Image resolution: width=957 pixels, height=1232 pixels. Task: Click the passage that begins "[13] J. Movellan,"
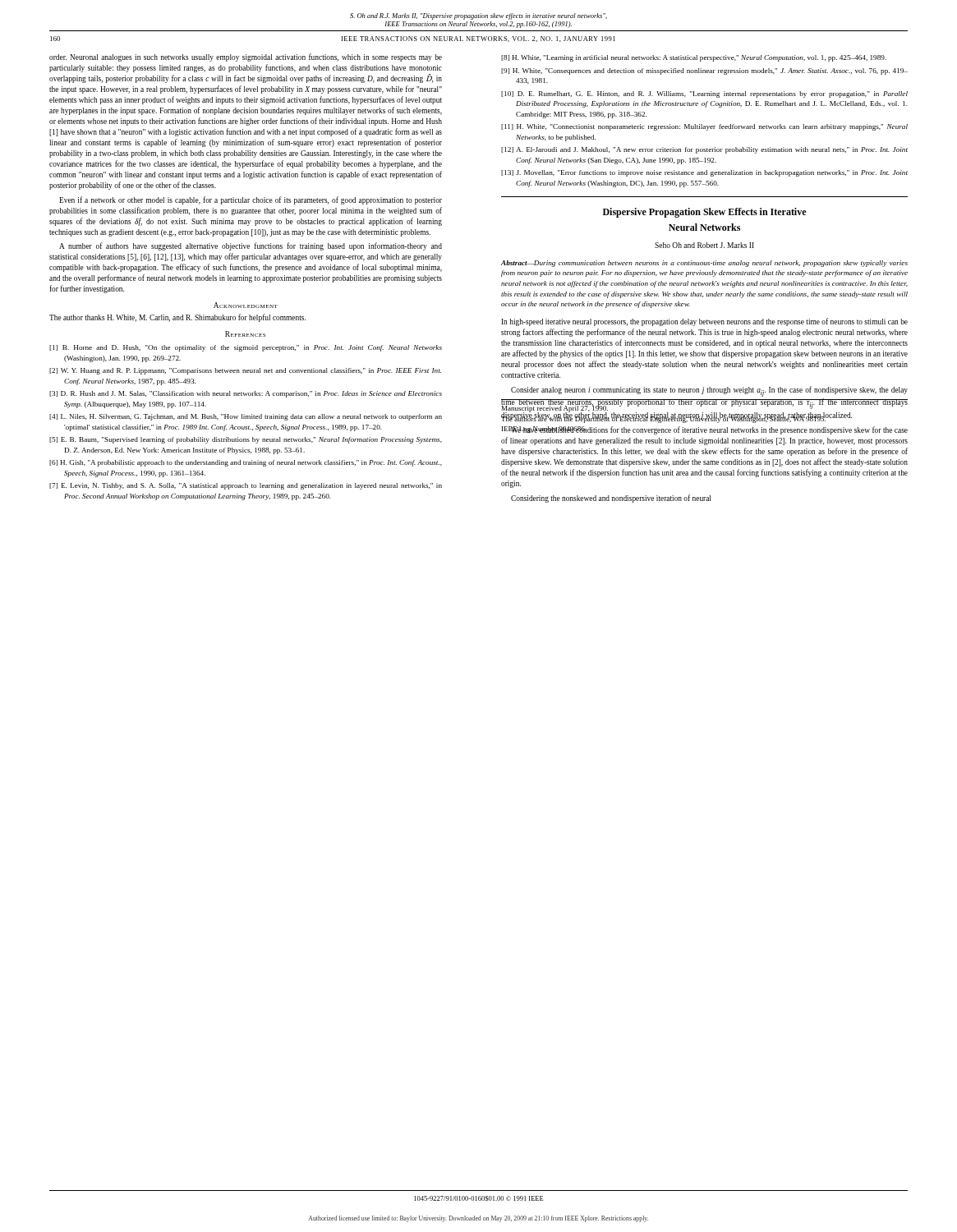click(704, 178)
